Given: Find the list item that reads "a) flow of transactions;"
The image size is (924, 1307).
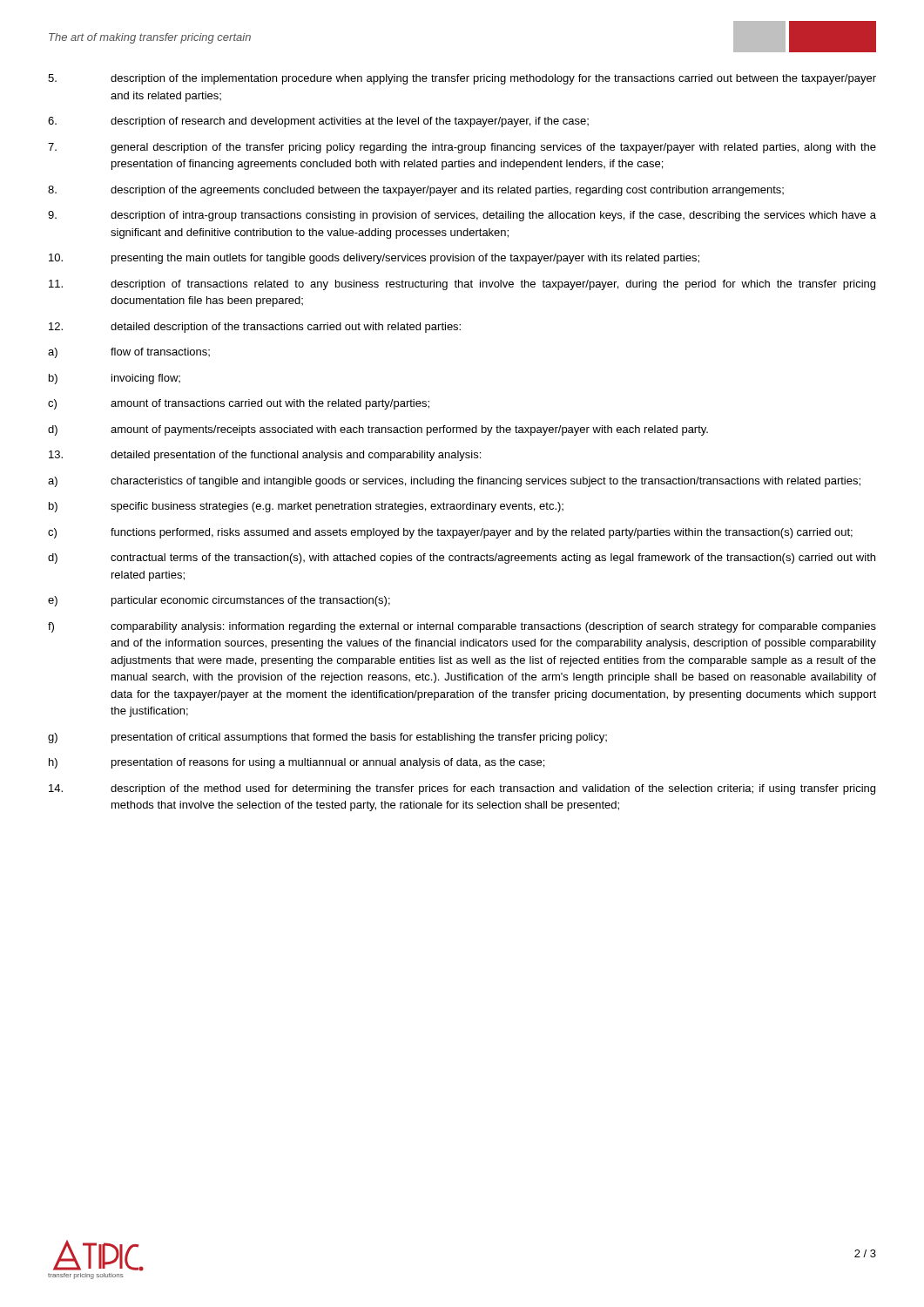Looking at the screenshot, I should (x=129, y=353).
